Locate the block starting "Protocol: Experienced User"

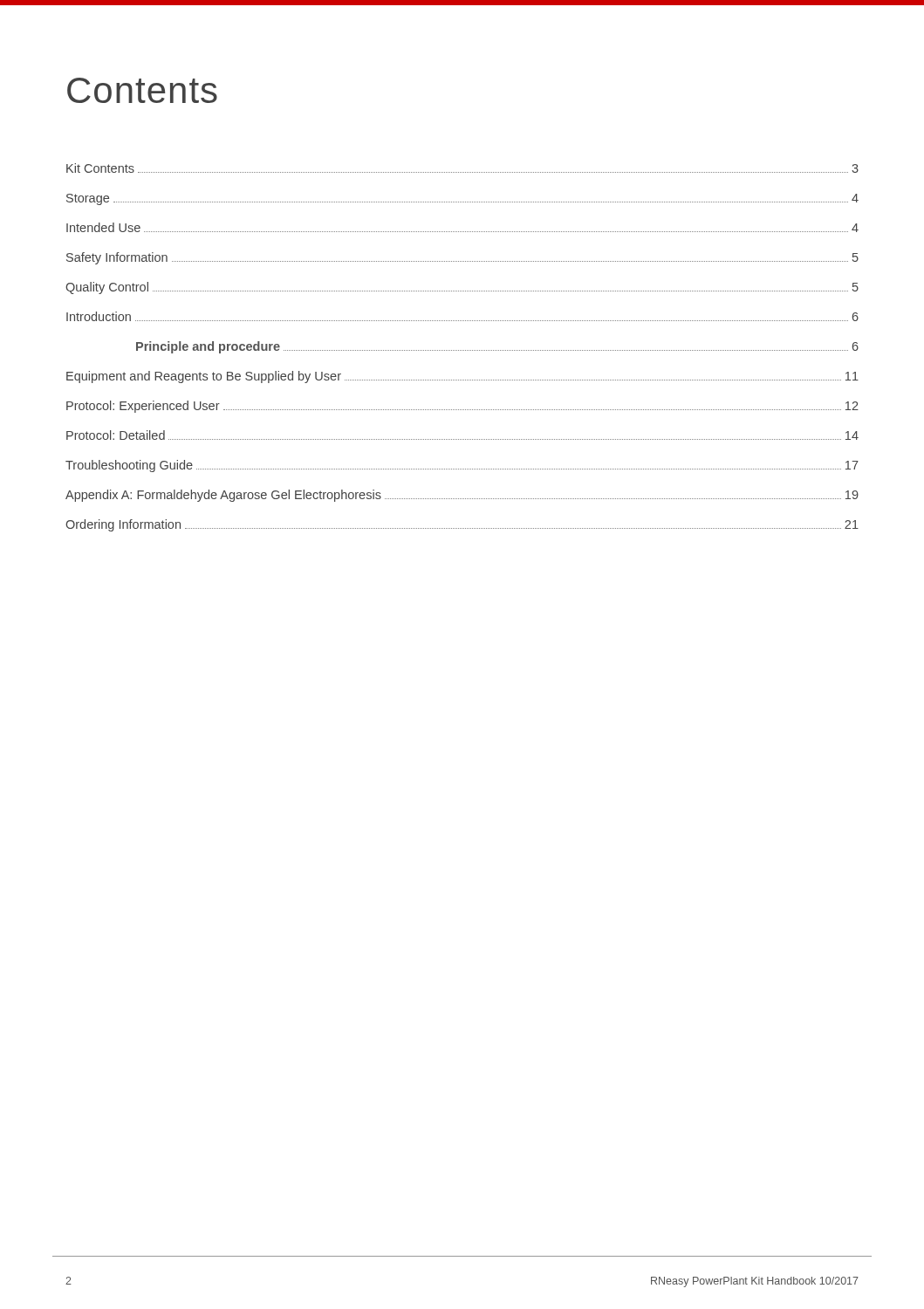[x=462, y=406]
